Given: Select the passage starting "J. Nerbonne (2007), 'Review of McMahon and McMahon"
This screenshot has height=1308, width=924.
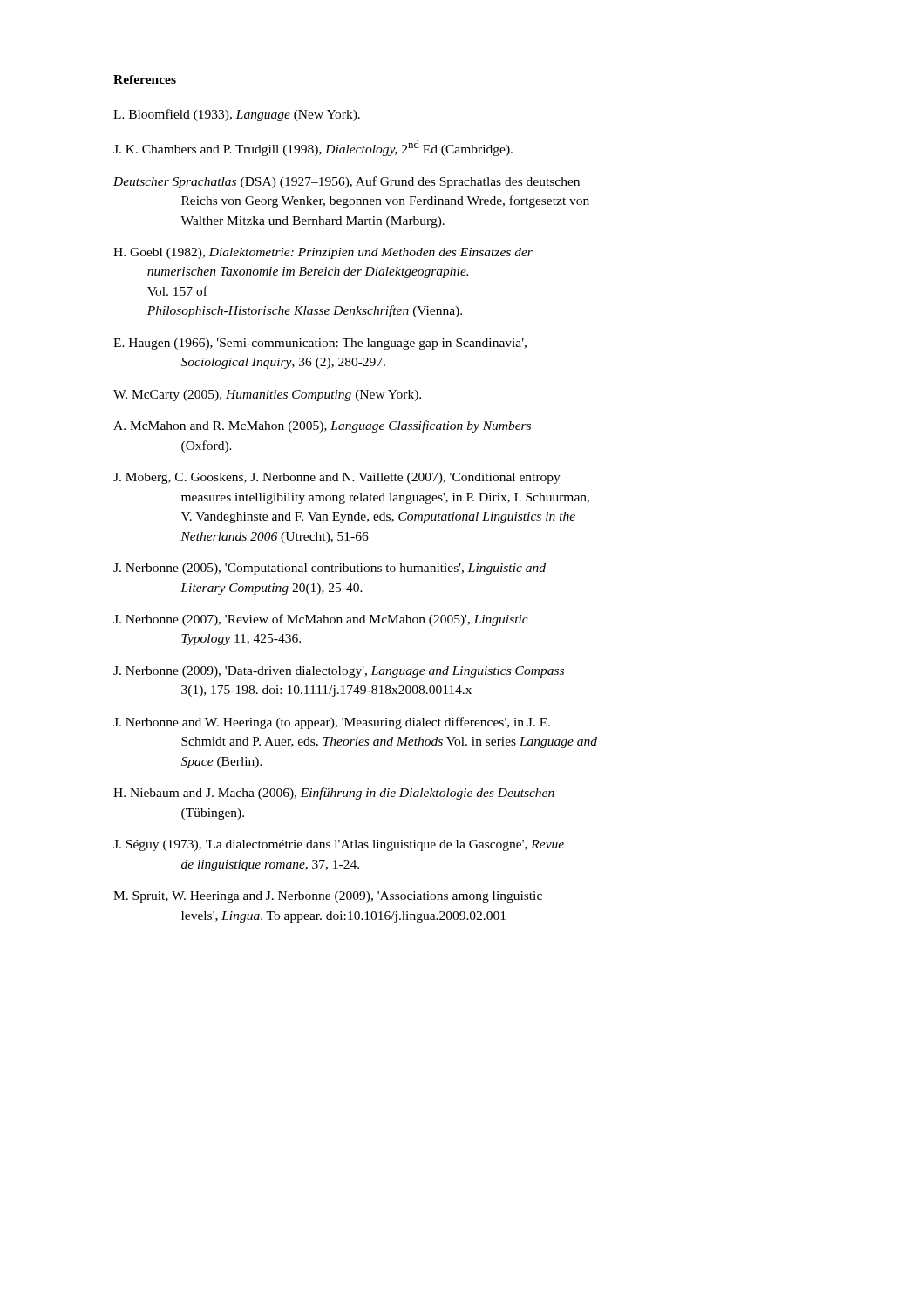Looking at the screenshot, I should [462, 630].
